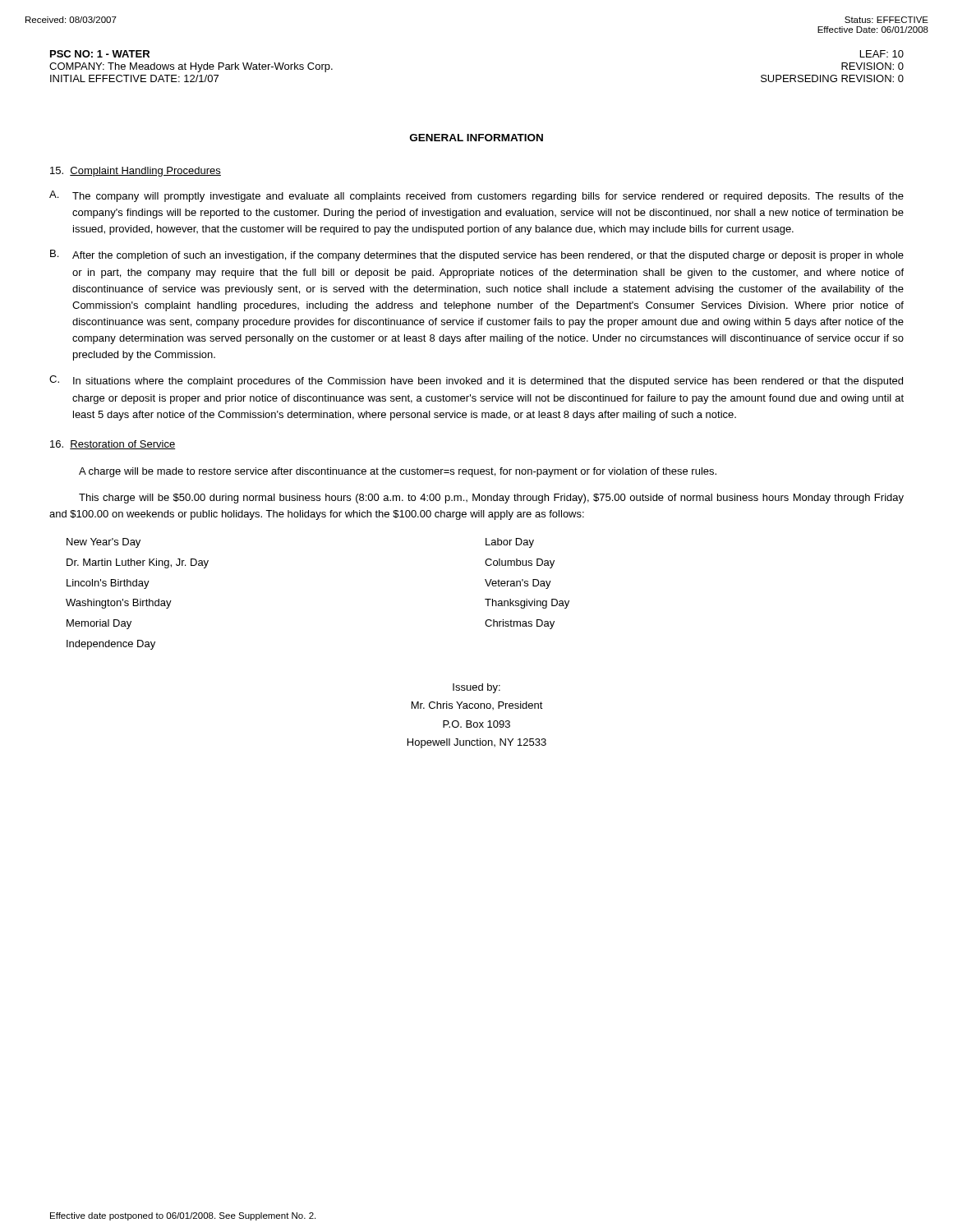Locate the text "15. Complaint Handling Procedures"
The width and height of the screenshot is (953, 1232).
point(135,170)
